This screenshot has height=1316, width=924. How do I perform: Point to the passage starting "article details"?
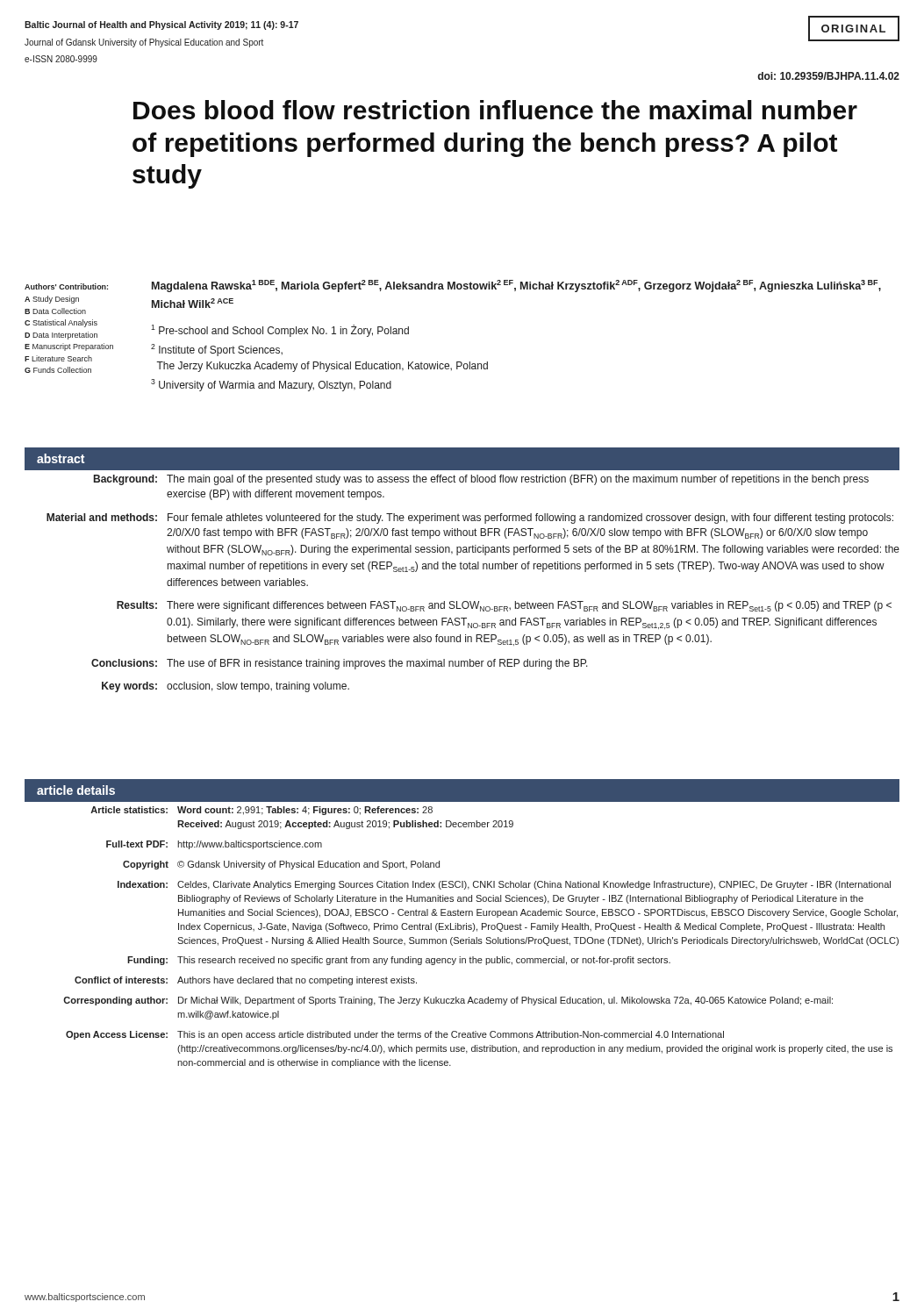point(76,790)
